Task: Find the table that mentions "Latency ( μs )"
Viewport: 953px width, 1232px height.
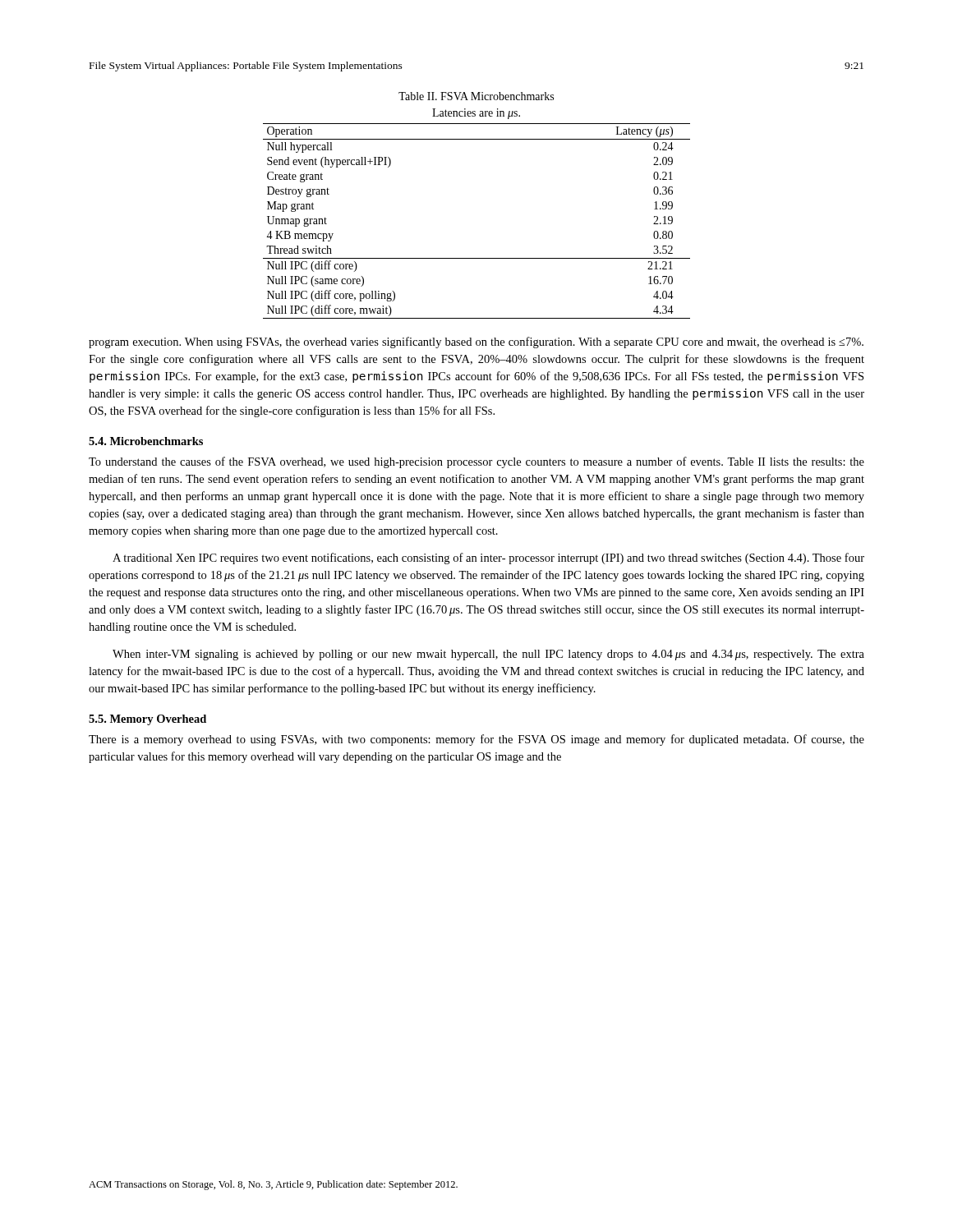Action: 476,221
